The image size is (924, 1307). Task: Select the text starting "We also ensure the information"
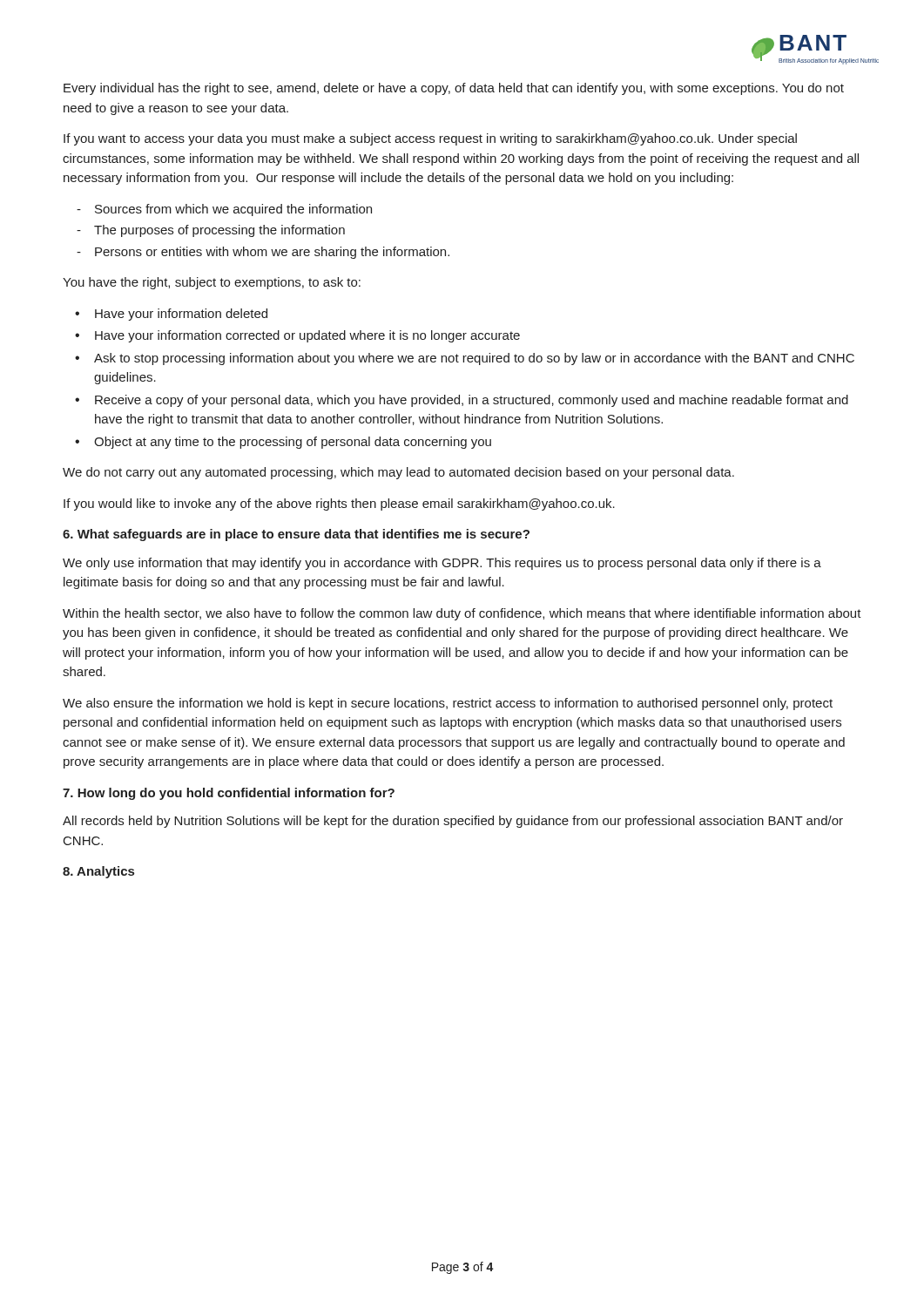[x=462, y=732]
